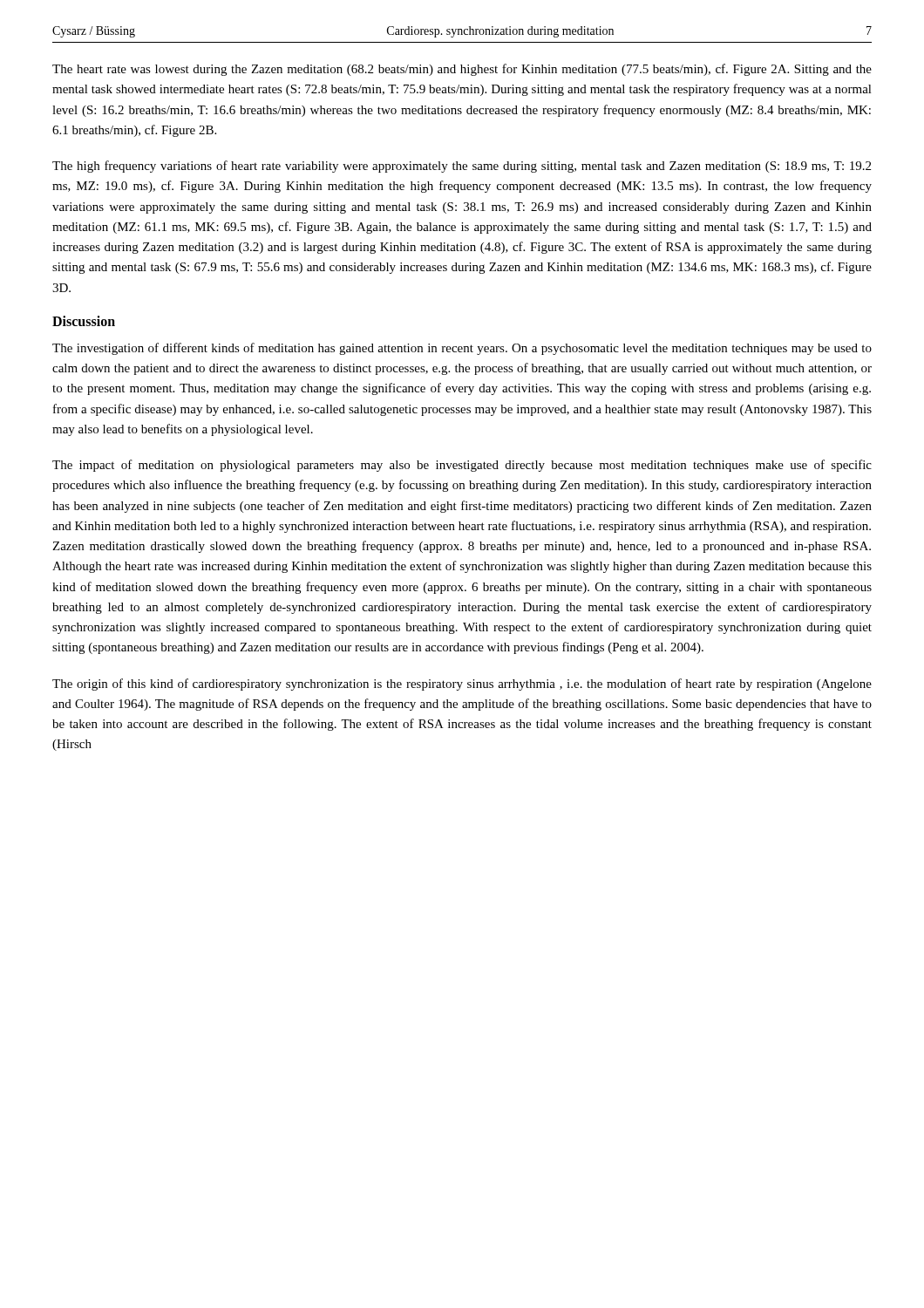
Task: Select the text starting "The high frequency"
Action: tap(462, 226)
